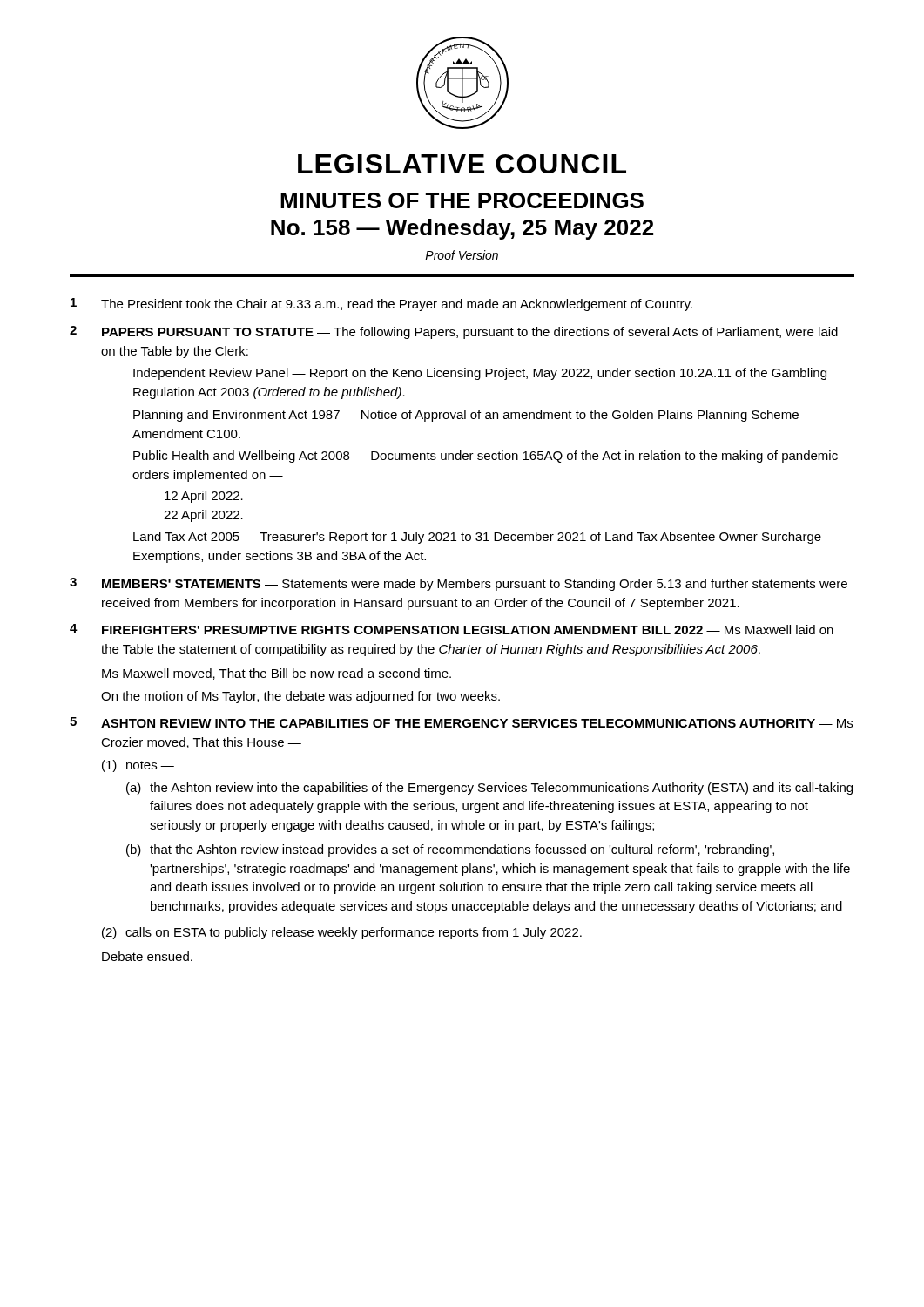Locate the region starting "4 FIREFIGHTERS' PRESUMPTIVE RIGHTS"
This screenshot has height=1307, width=924.
click(462, 663)
